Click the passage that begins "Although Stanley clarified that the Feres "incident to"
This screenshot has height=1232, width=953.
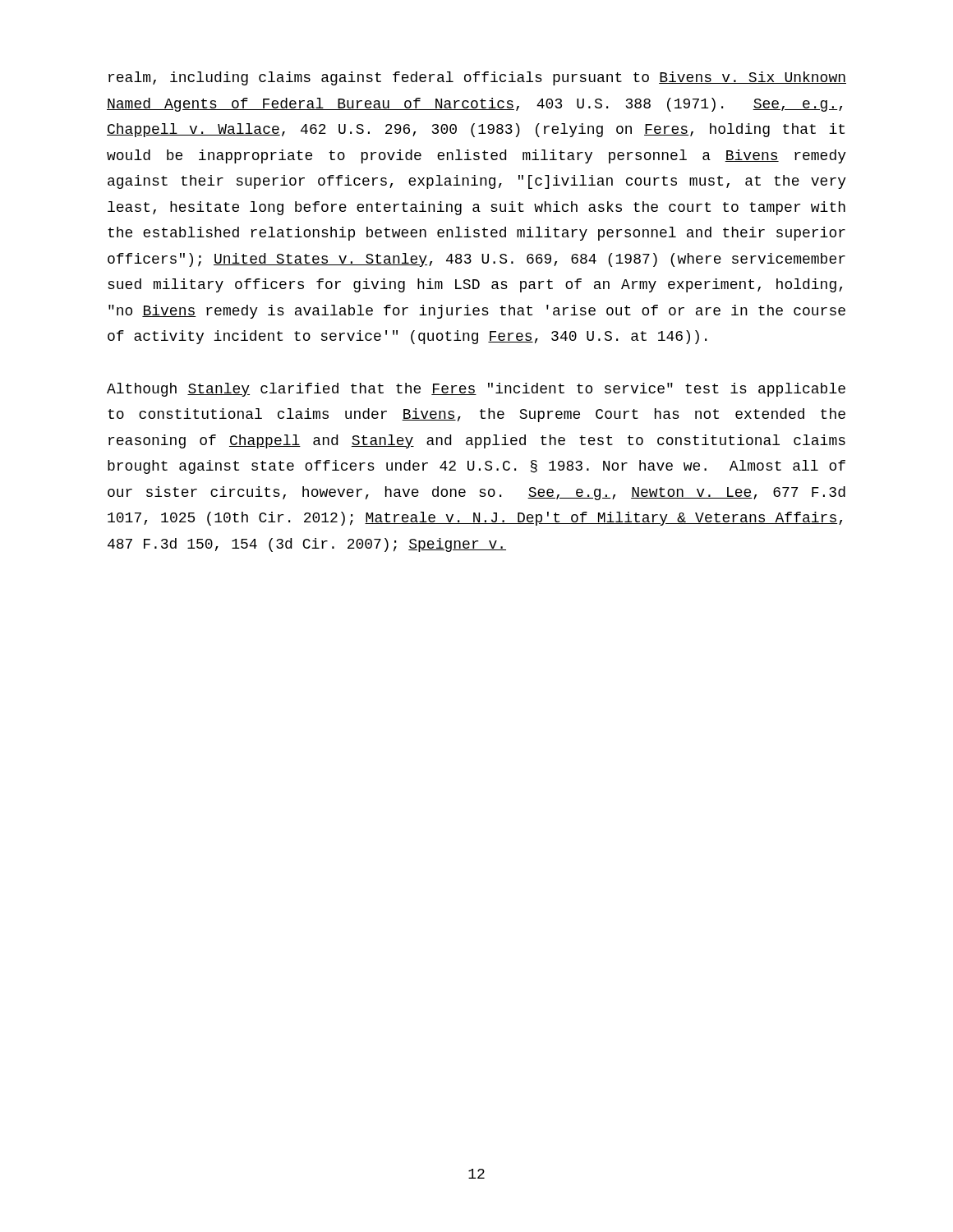(x=476, y=467)
